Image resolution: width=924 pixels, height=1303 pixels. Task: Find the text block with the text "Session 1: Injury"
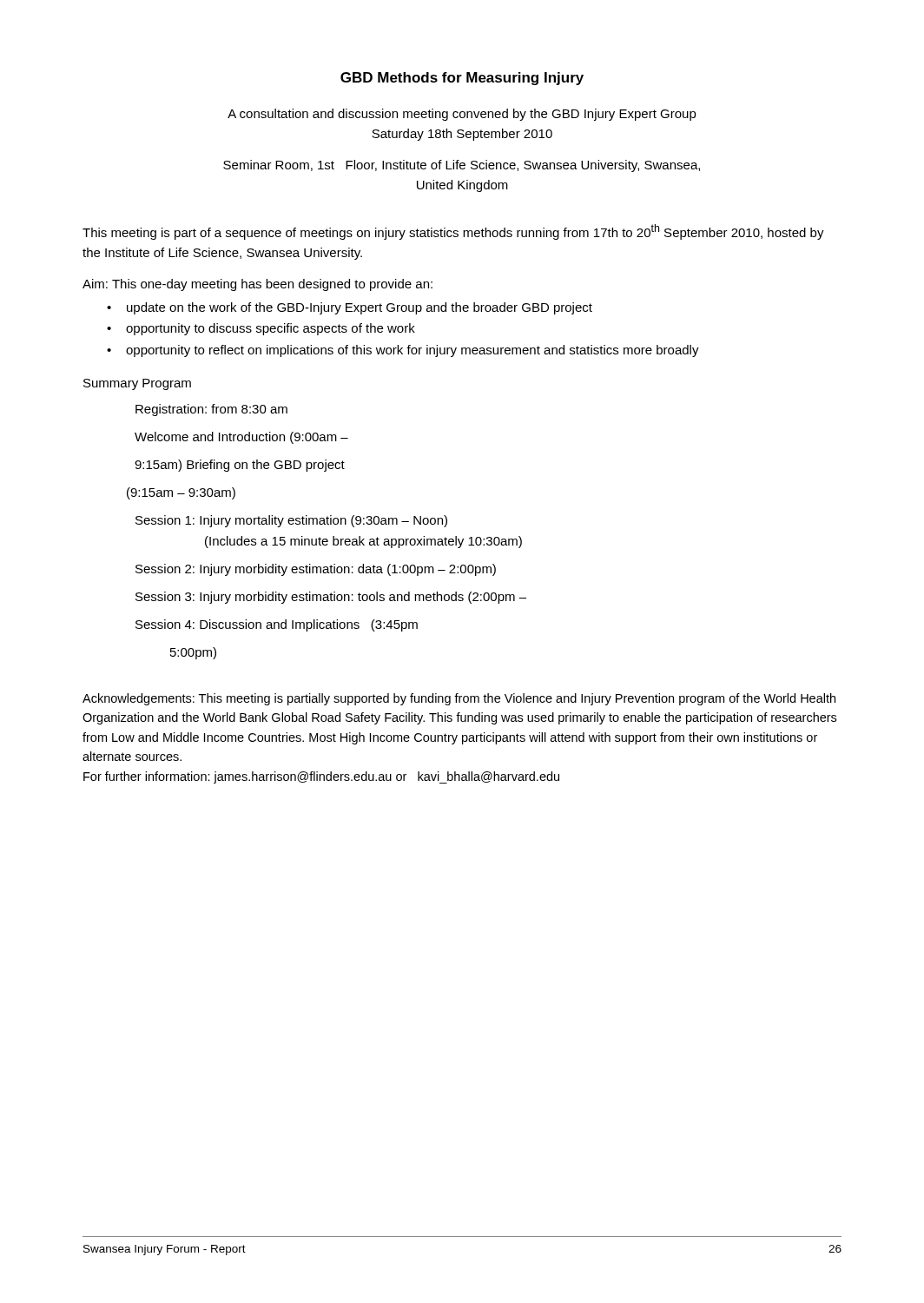pyautogui.click(x=329, y=530)
